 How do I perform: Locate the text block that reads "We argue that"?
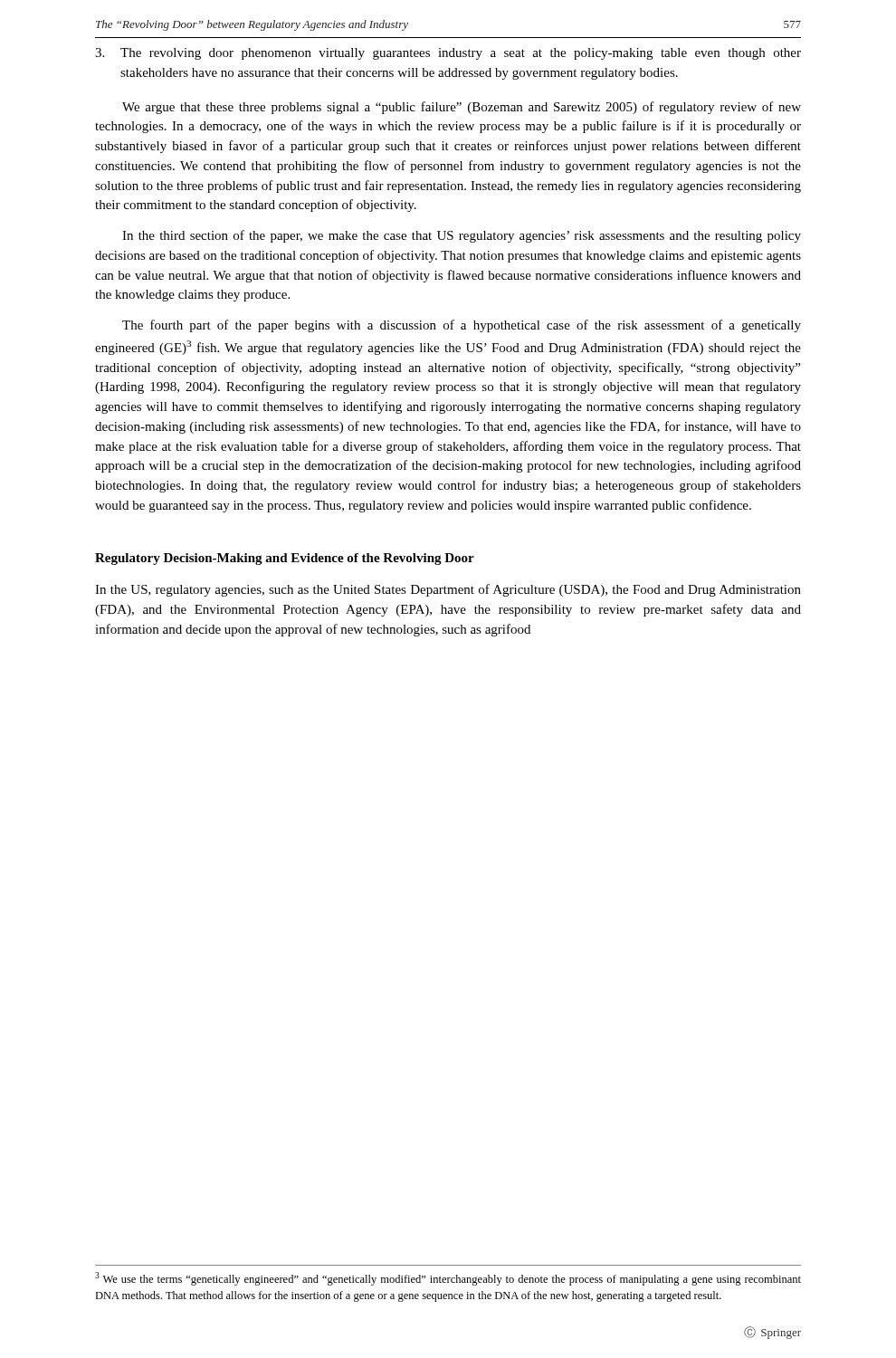click(448, 156)
